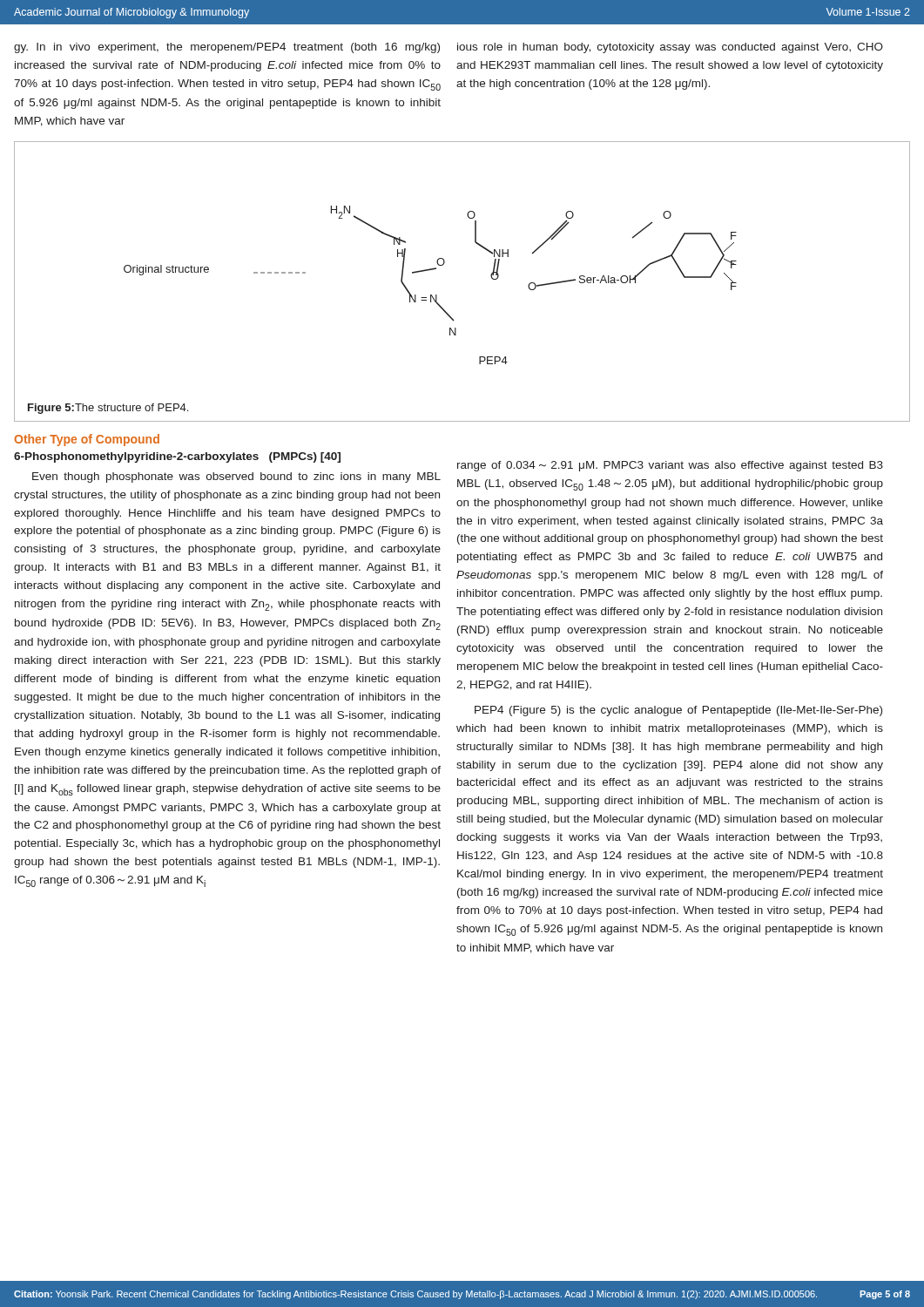This screenshot has height=1307, width=924.
Task: Navigate to the text starting "6-Phosphonomethylpyridine-2-carboxylates (PMPCs) [40]"
Action: click(x=178, y=456)
